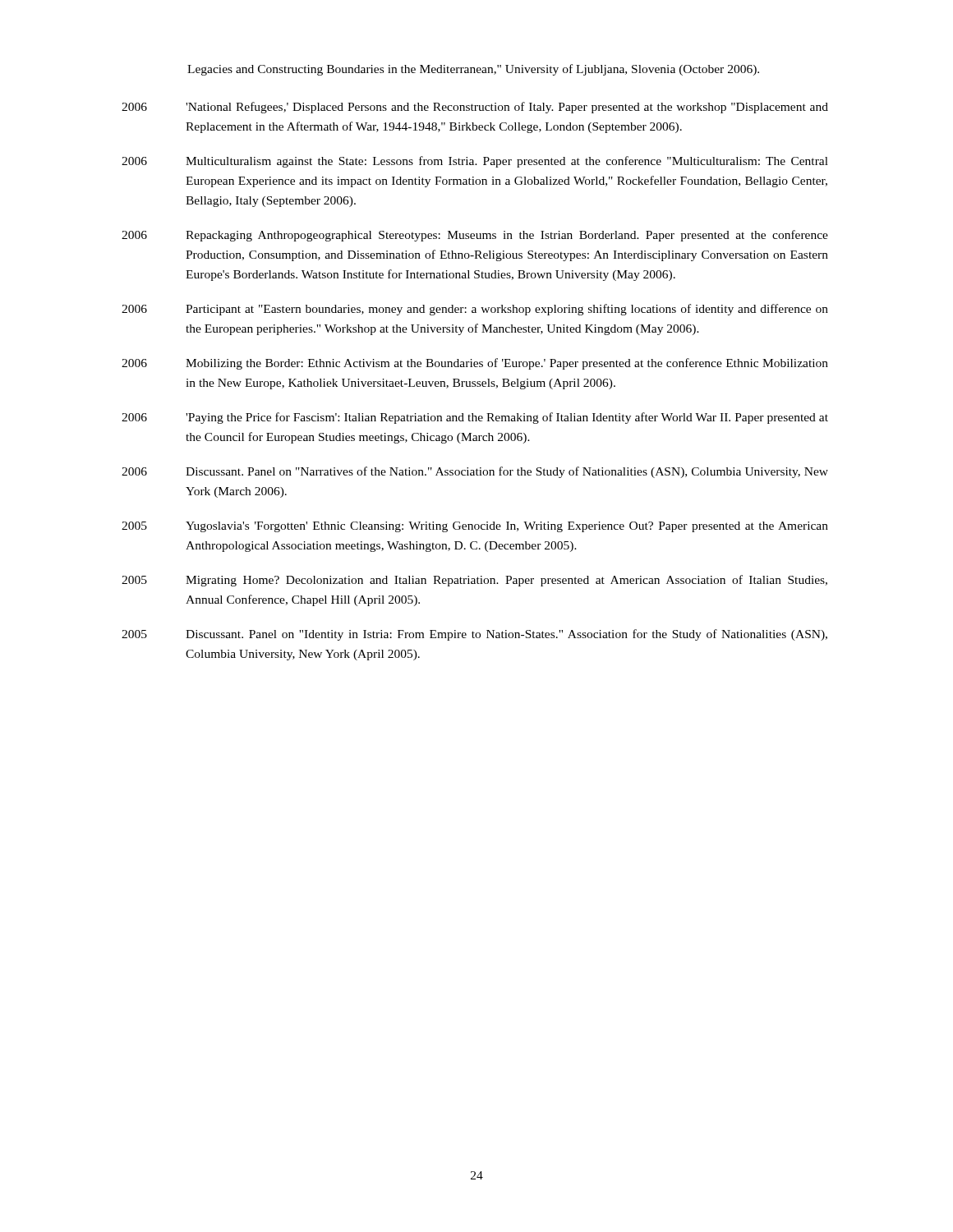Navigate to the element starting "2006 Discussant. Panel on "Narratives of the Nation.""
This screenshot has height=1232, width=953.
click(475, 481)
